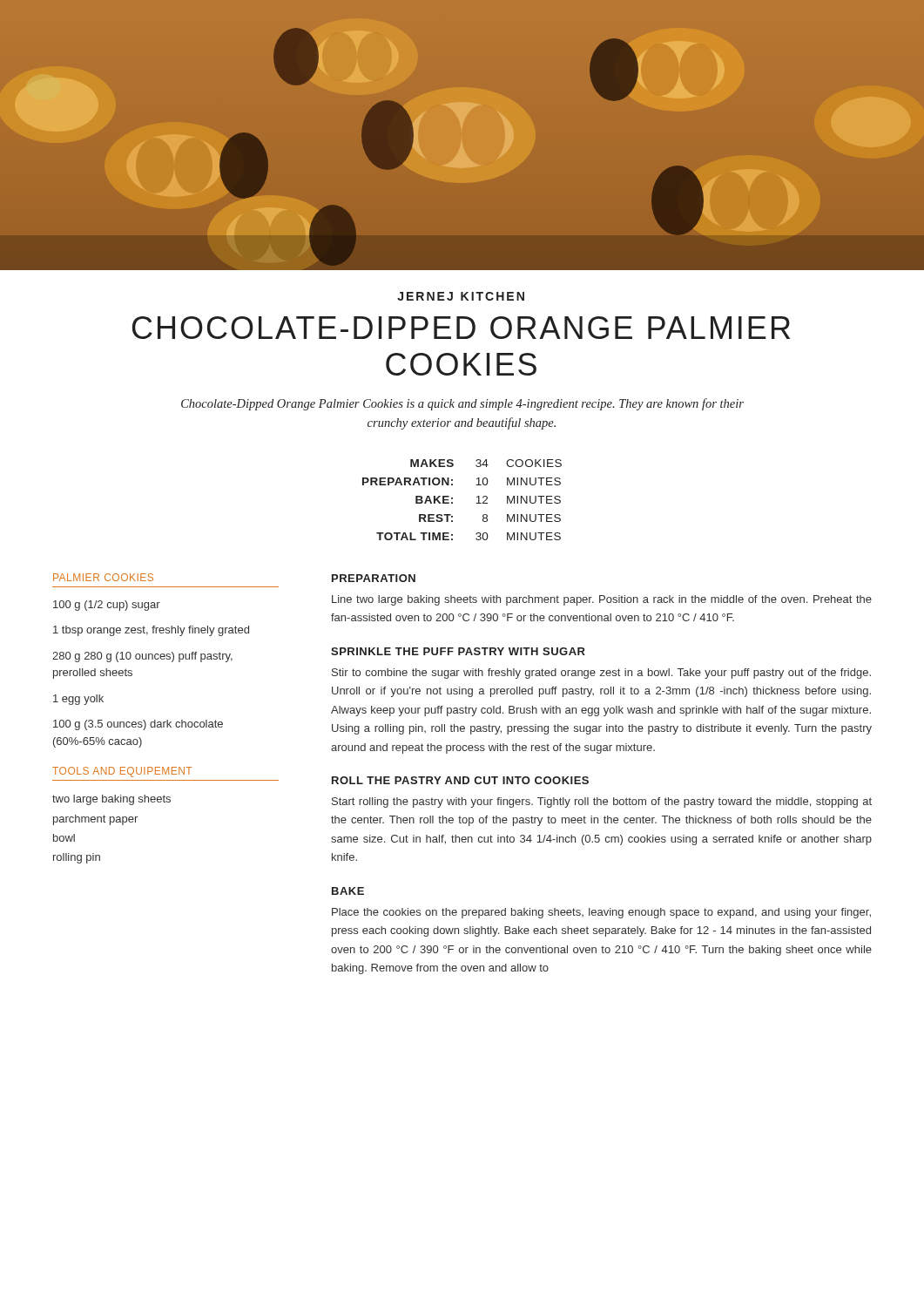The image size is (924, 1307).
Task: Select the region starting "JERNEJ KITCHEN"
Action: pyautogui.click(x=462, y=296)
